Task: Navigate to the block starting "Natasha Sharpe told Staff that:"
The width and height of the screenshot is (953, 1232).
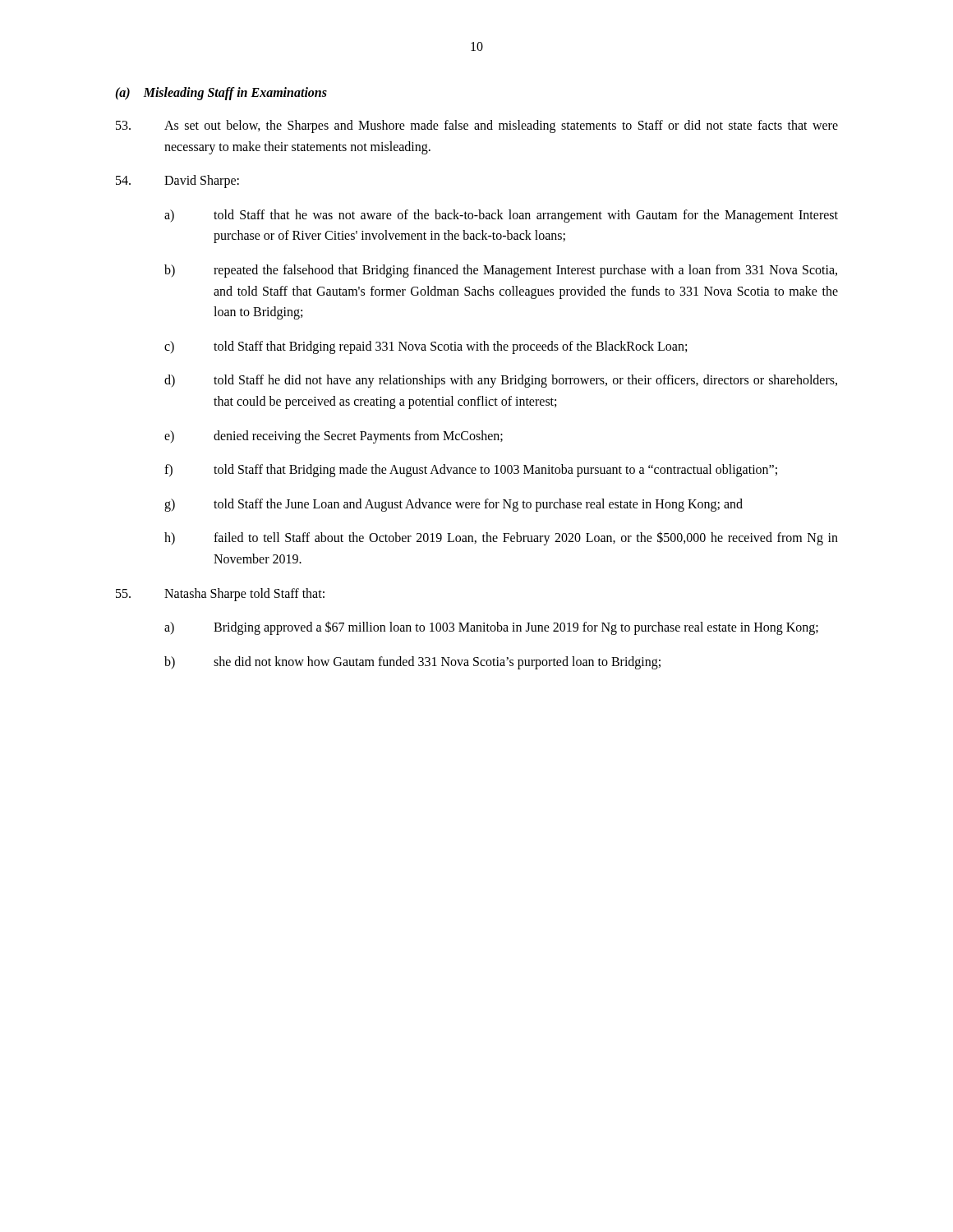Action: click(x=220, y=595)
